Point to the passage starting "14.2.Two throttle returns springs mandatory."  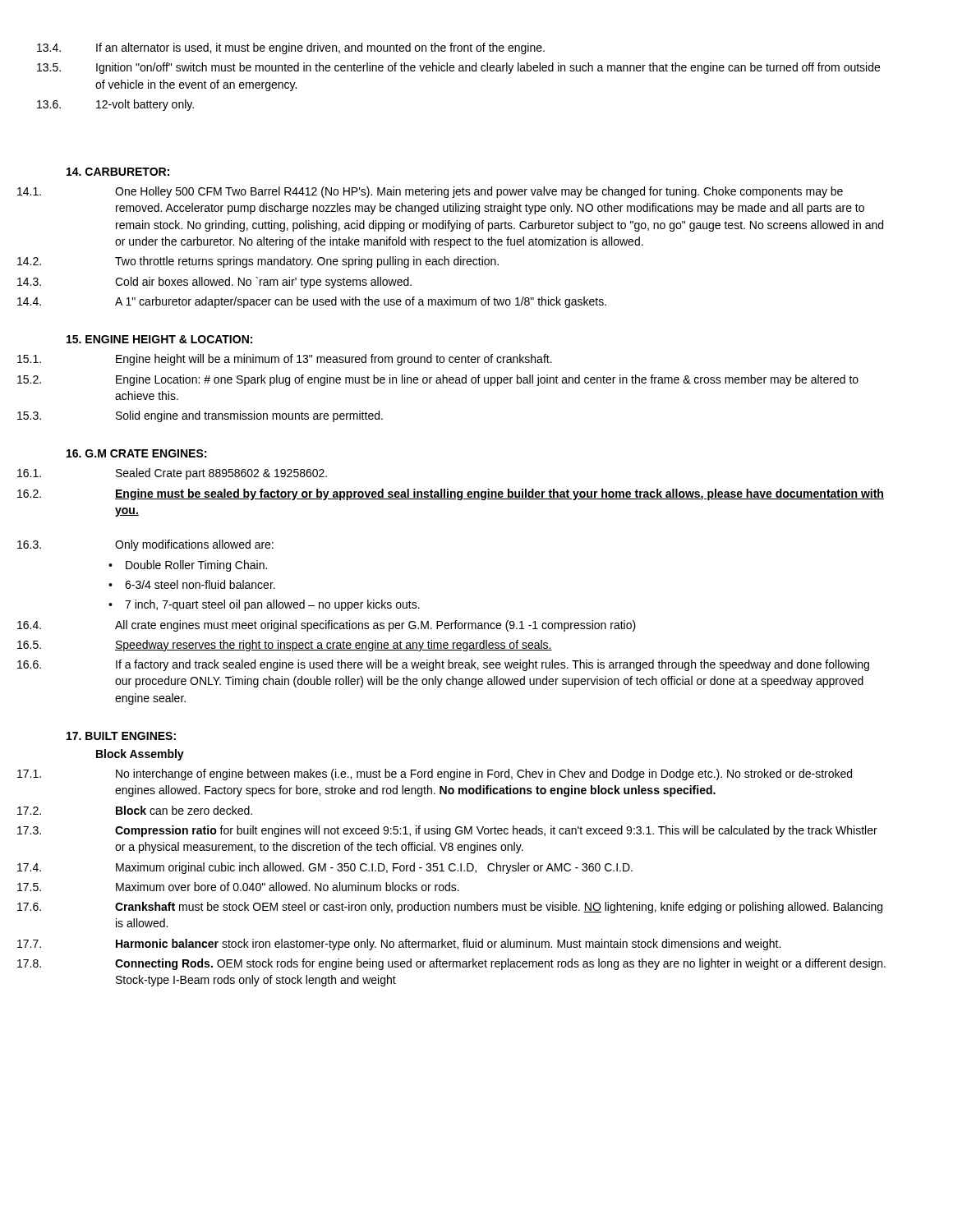tap(283, 262)
